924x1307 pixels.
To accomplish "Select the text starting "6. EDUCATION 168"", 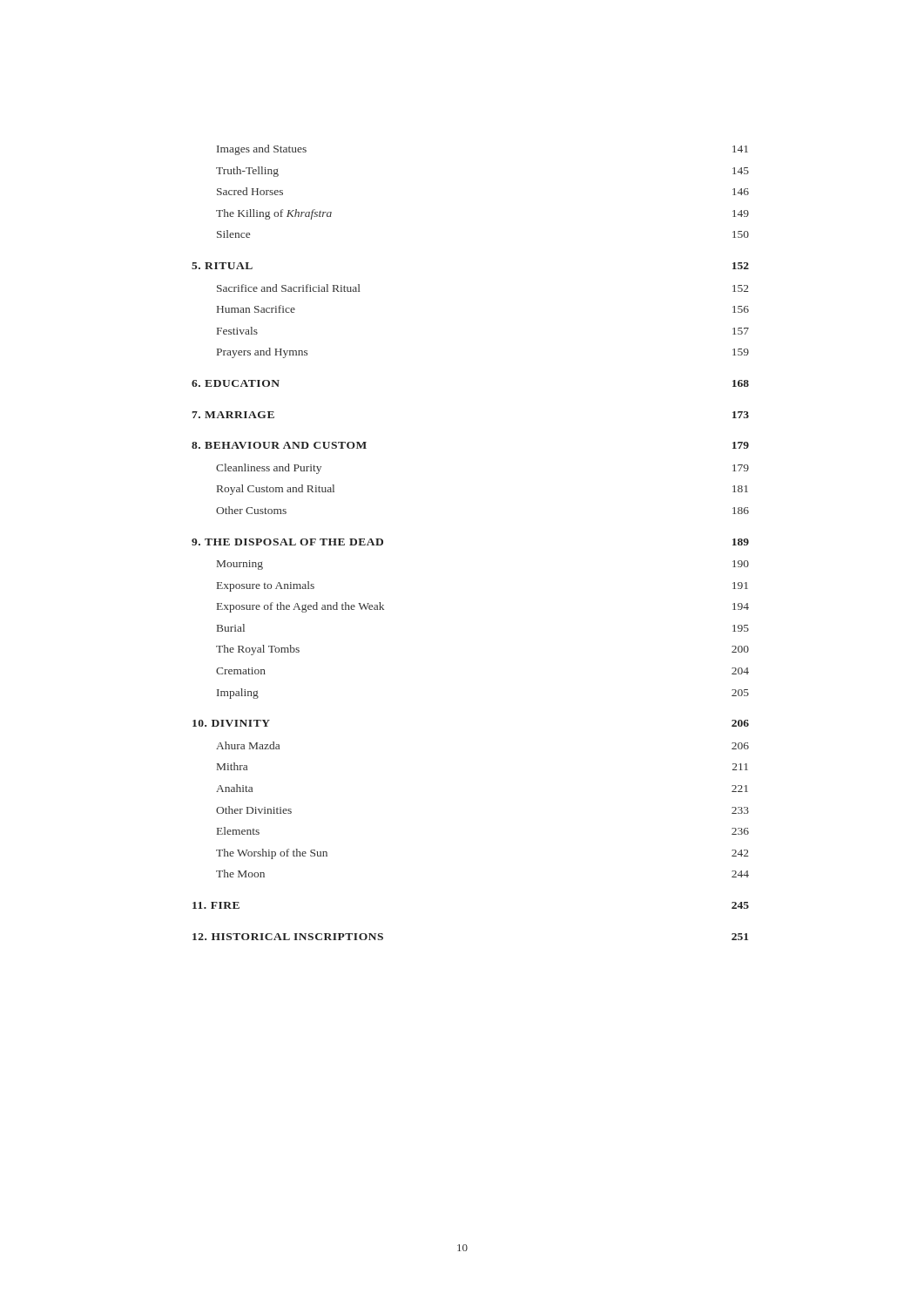I will (x=234, y=382).
